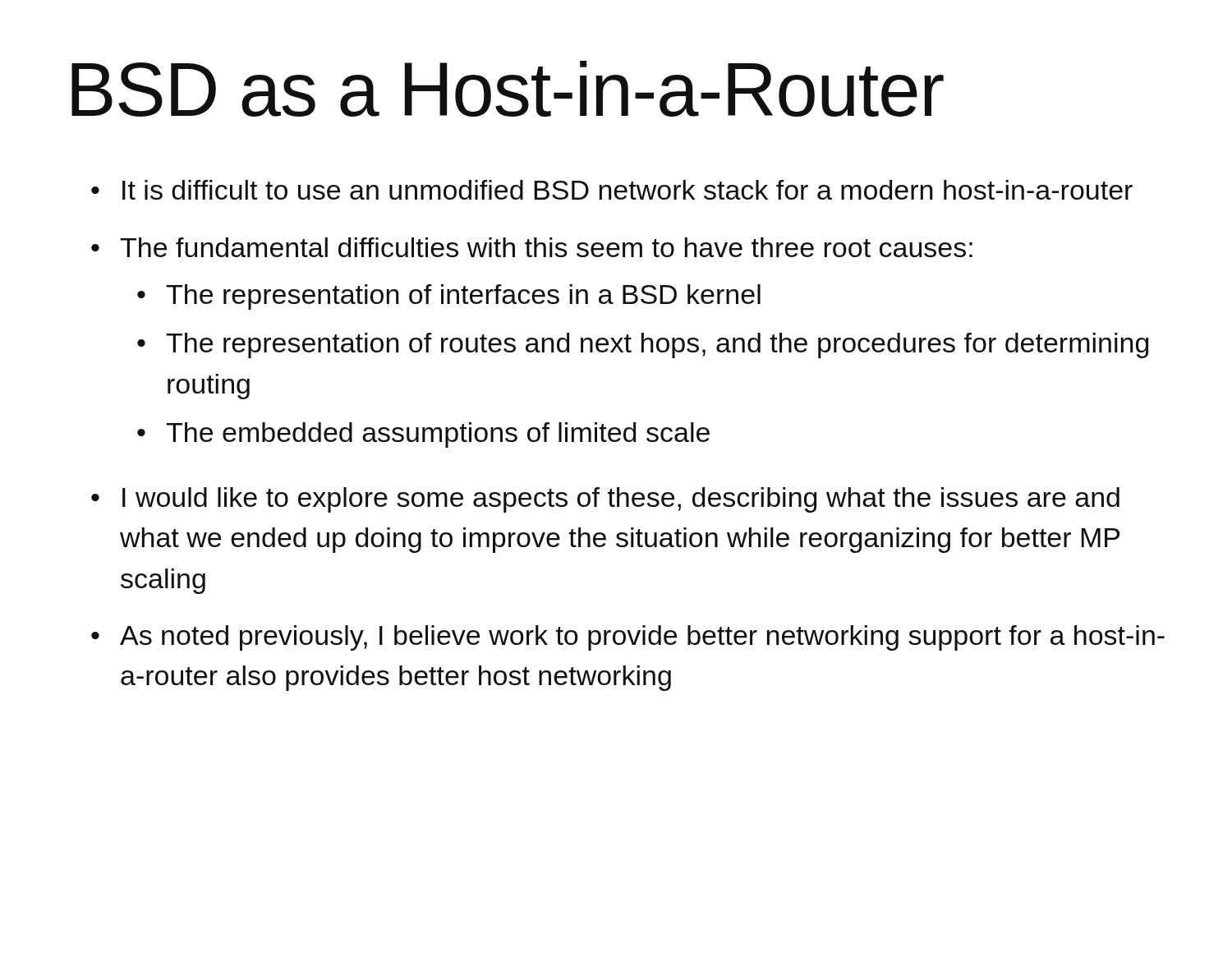Screen dimensions: 953x1232
Task: Locate the block starting "• I would like to"
Action: pyautogui.click(x=628, y=538)
